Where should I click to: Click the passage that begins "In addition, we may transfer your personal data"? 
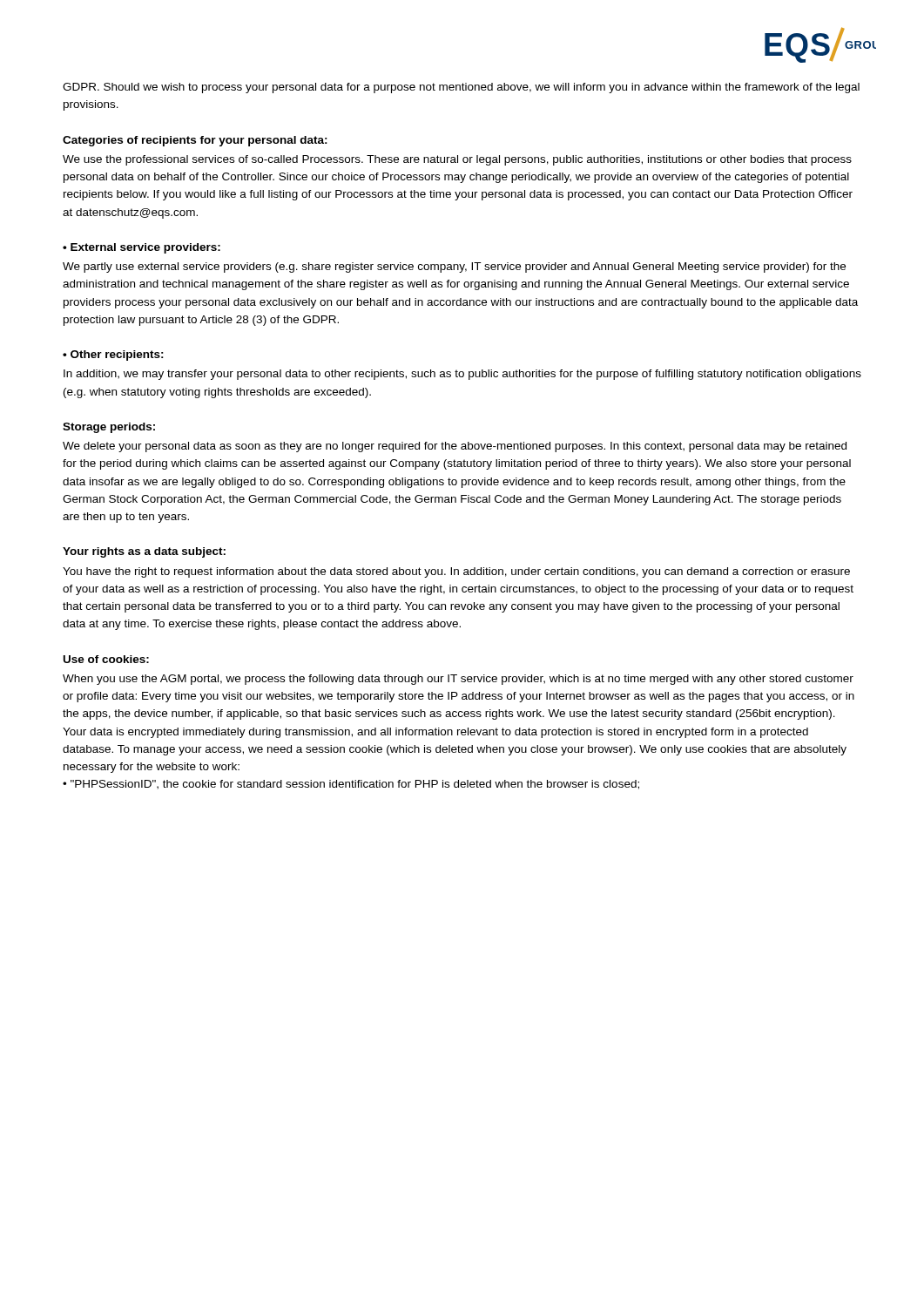point(462,383)
